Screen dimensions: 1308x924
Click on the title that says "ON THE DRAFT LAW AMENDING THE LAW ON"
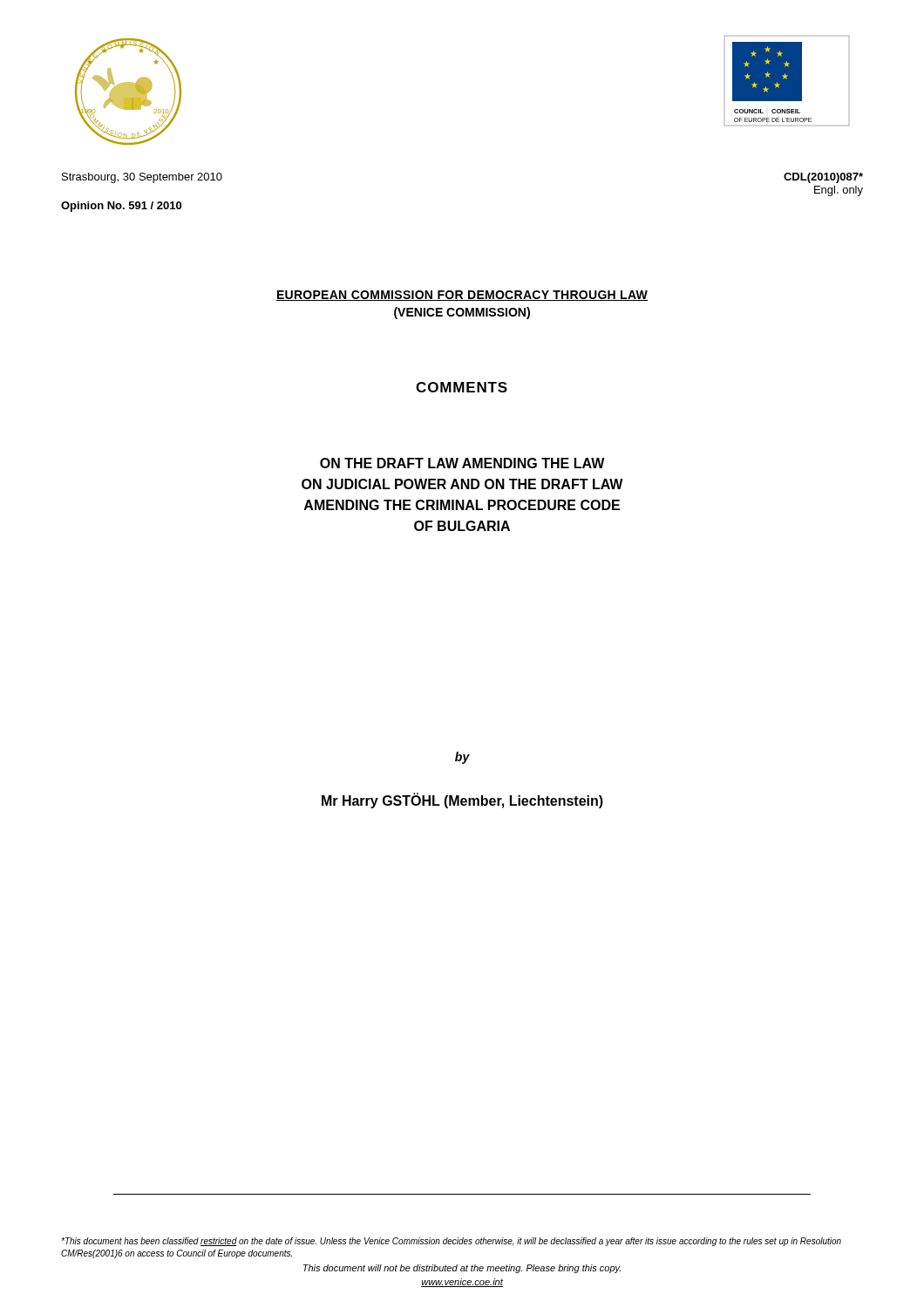coord(462,495)
